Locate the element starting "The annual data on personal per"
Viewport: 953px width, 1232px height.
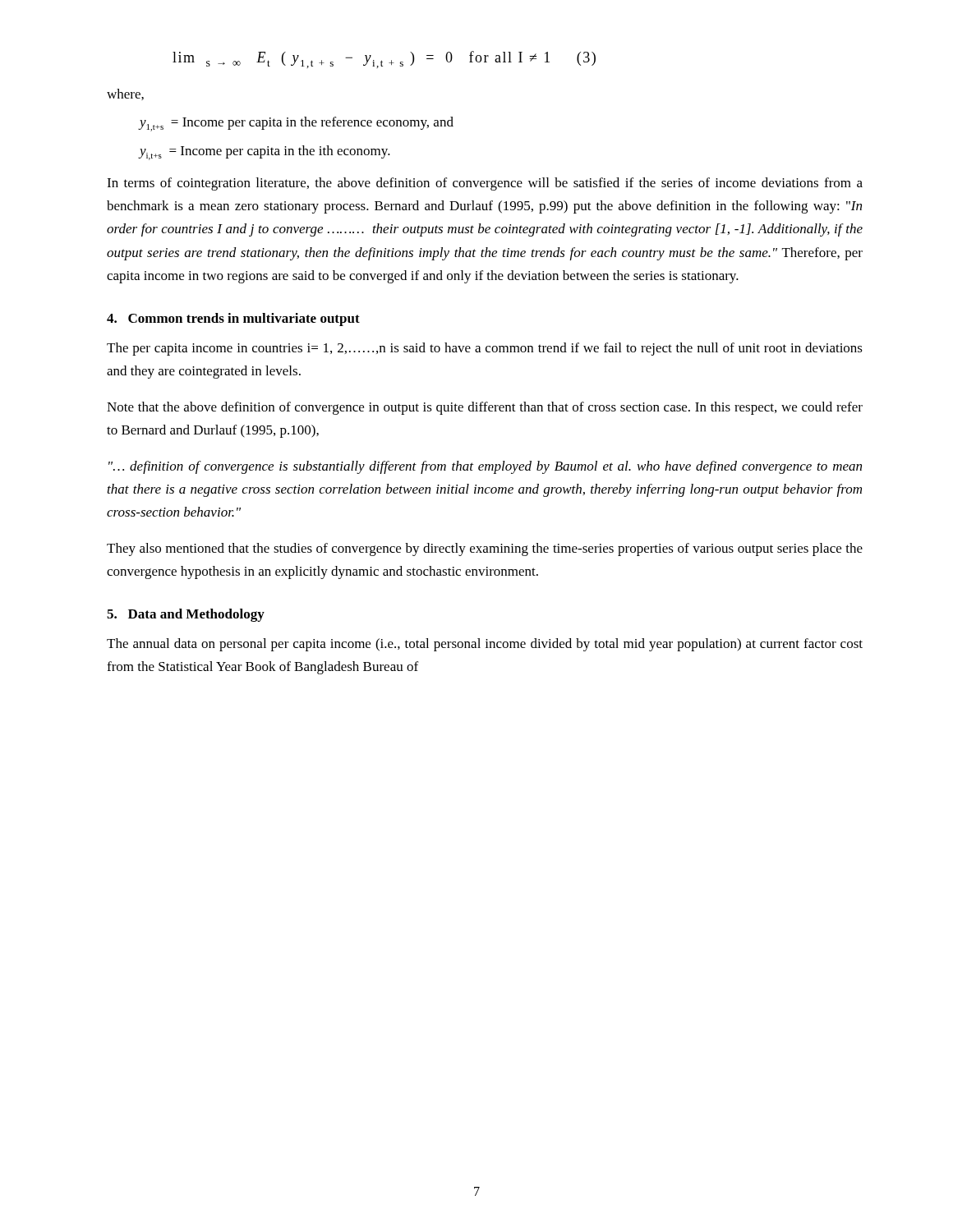[x=485, y=655]
